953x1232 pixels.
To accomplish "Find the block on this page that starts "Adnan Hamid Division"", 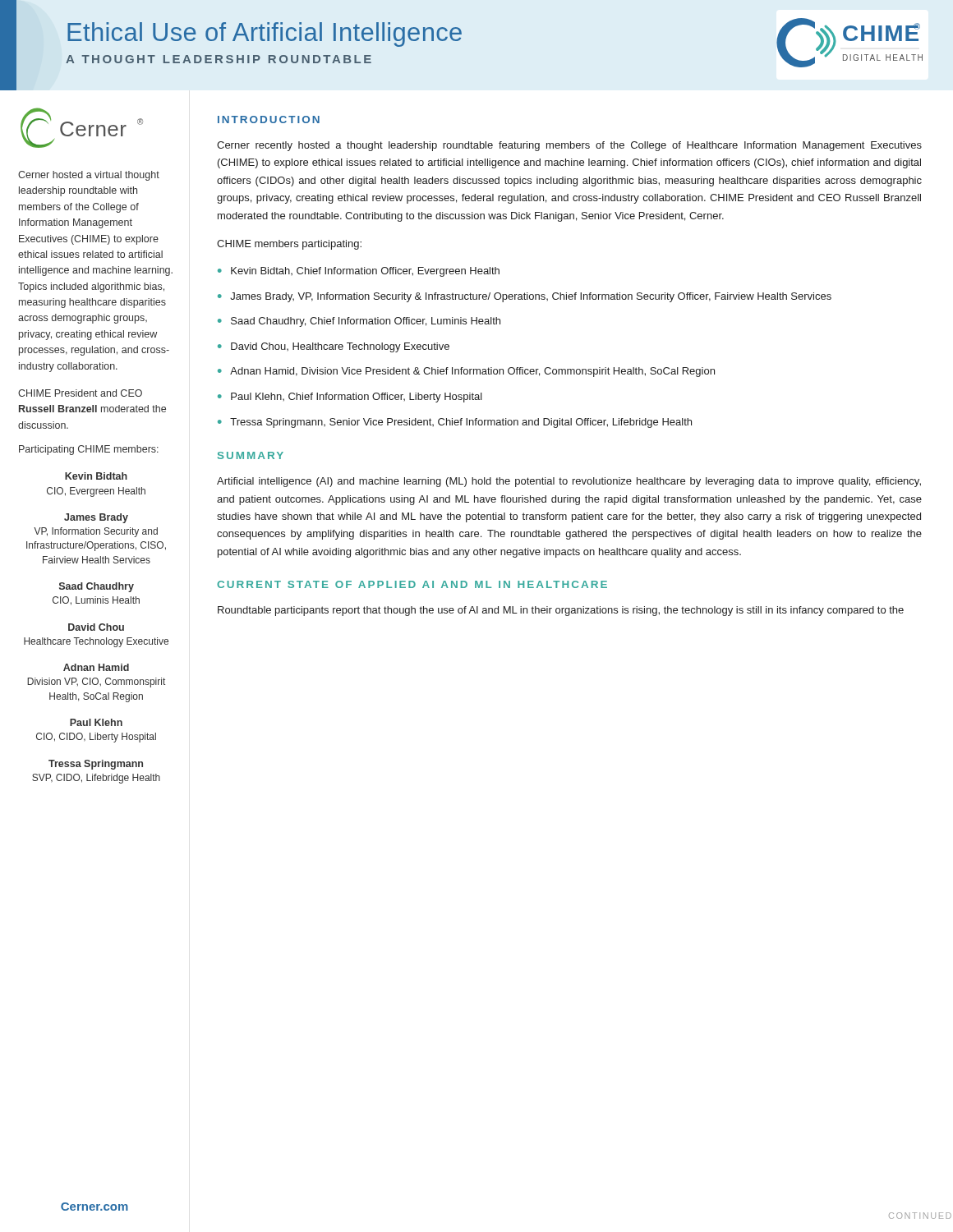I will point(96,681).
